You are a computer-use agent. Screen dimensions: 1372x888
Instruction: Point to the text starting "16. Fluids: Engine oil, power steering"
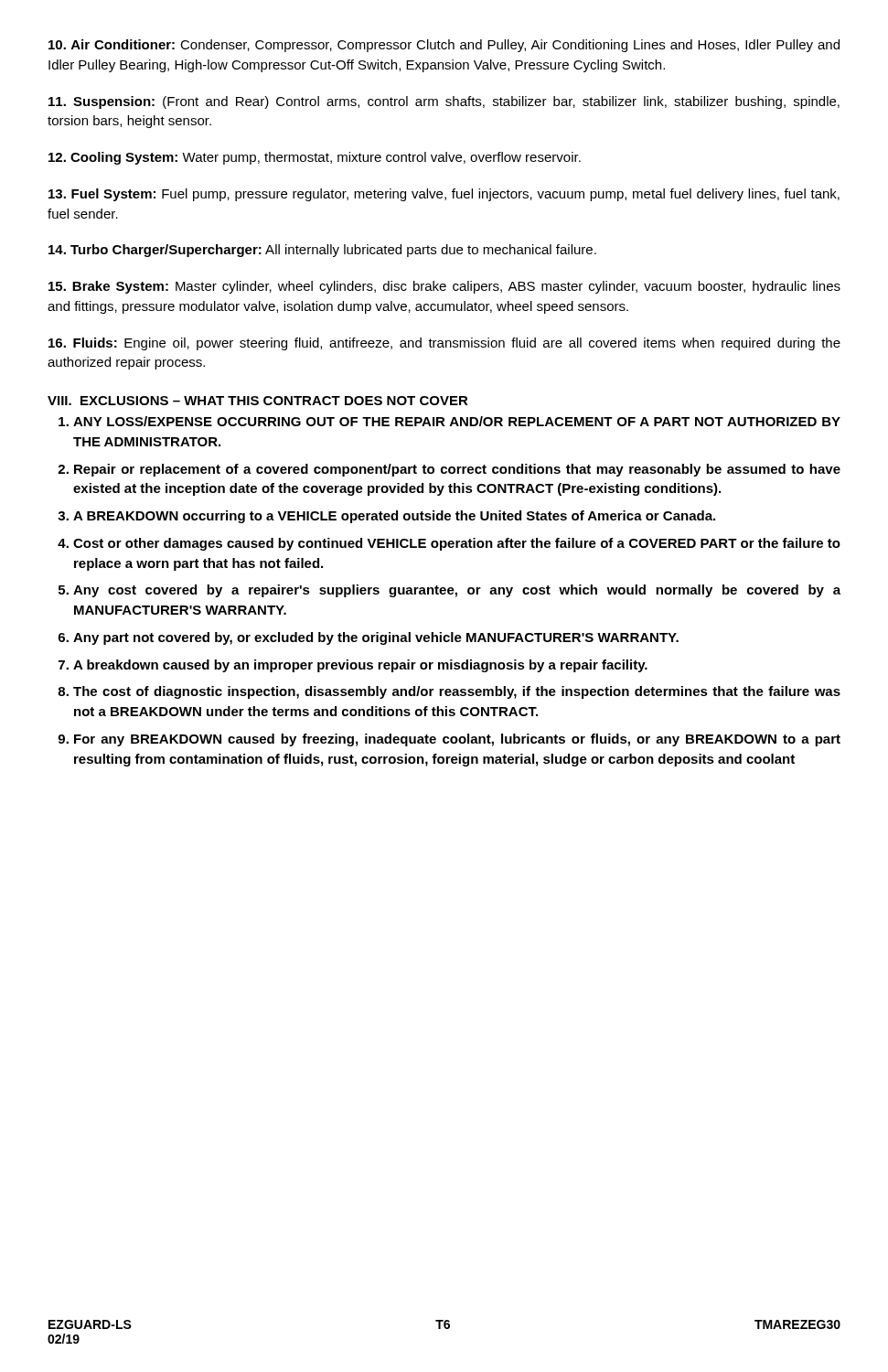tap(444, 352)
